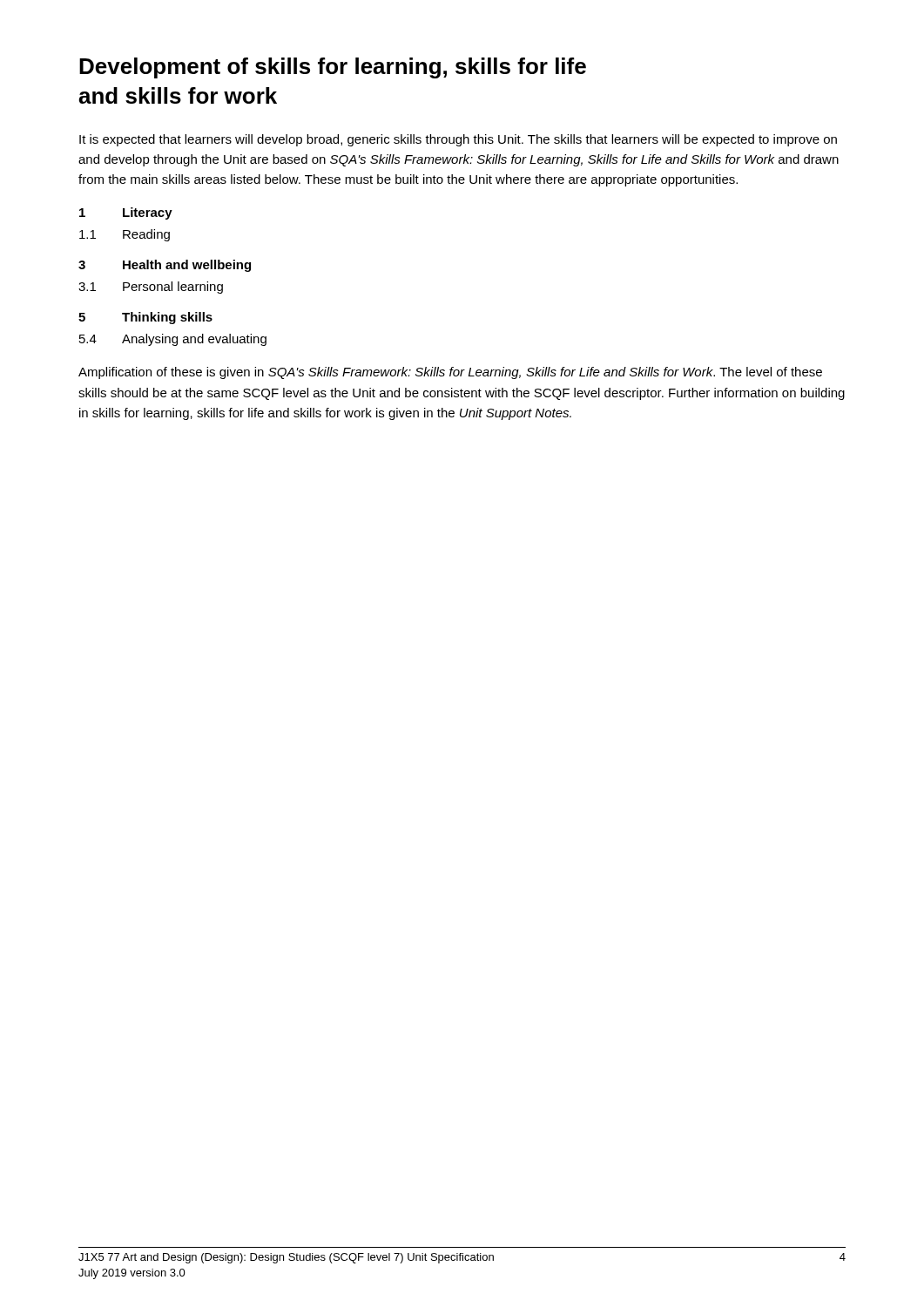Image resolution: width=924 pixels, height=1307 pixels.
Task: Click on the list item with the text "1 Literacy"
Action: pos(125,212)
